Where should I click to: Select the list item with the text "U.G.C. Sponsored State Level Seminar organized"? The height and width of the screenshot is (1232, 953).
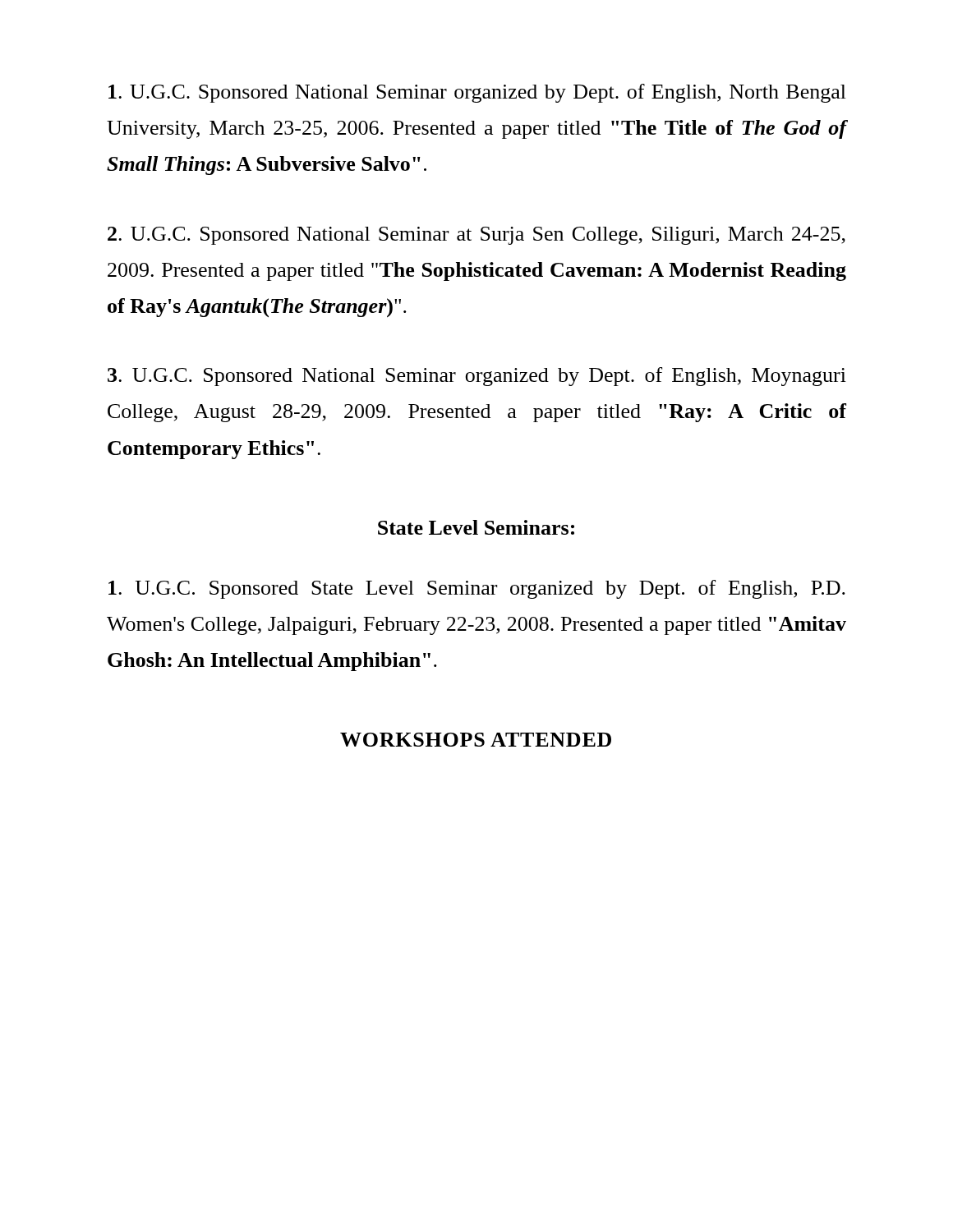pos(476,624)
